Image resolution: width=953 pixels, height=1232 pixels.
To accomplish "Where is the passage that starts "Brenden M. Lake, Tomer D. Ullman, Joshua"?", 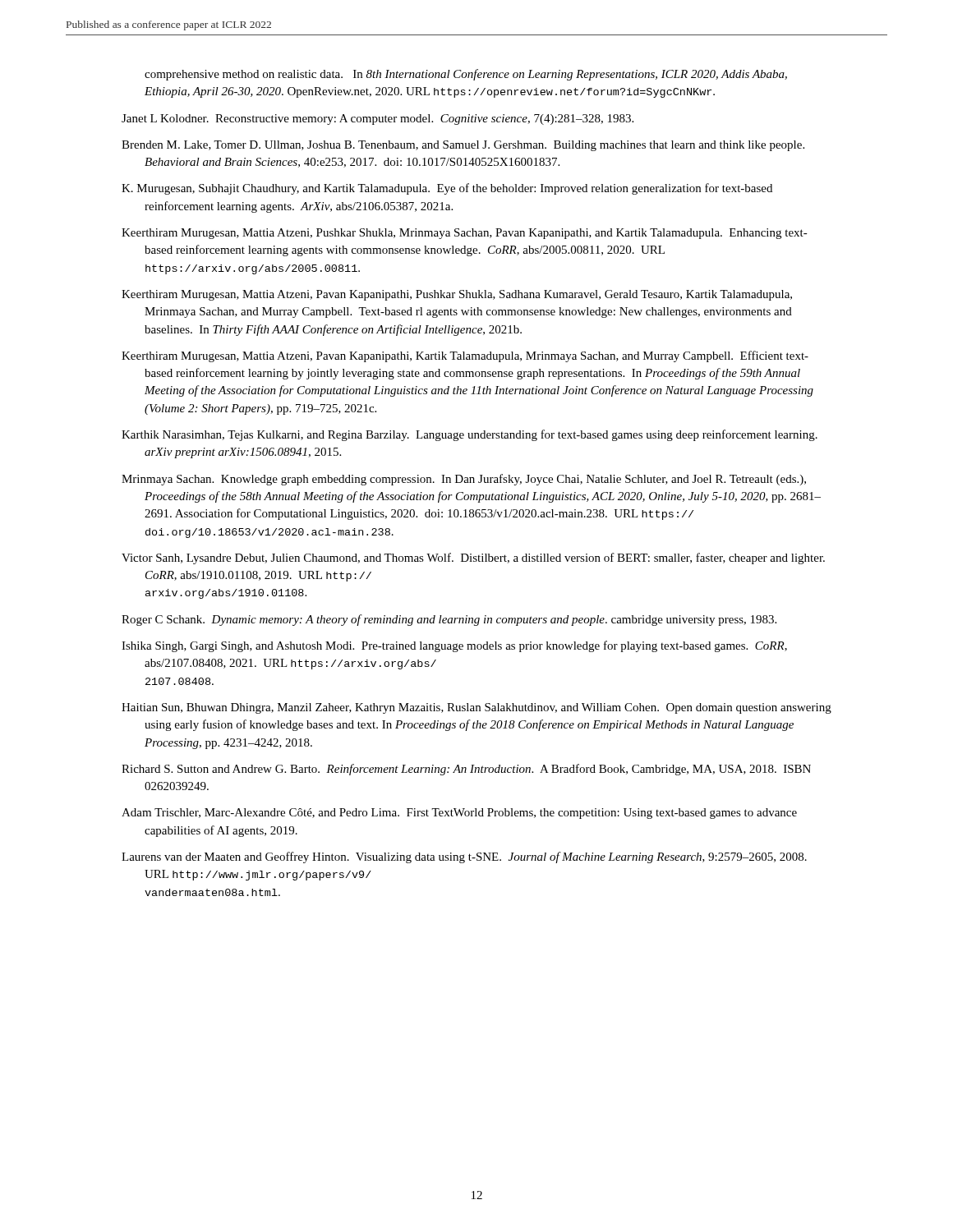I will (x=465, y=153).
